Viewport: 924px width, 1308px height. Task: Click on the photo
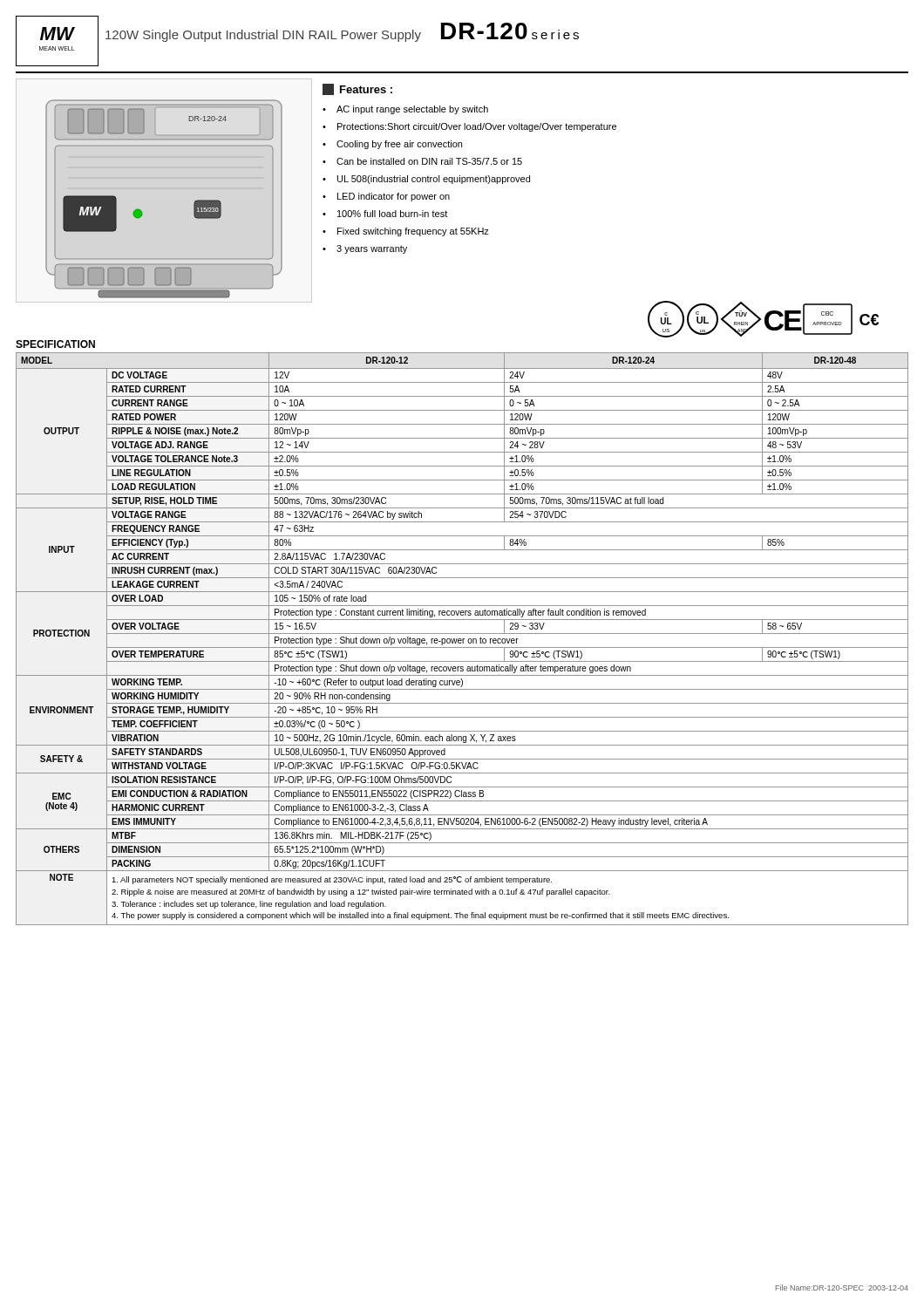(x=164, y=191)
